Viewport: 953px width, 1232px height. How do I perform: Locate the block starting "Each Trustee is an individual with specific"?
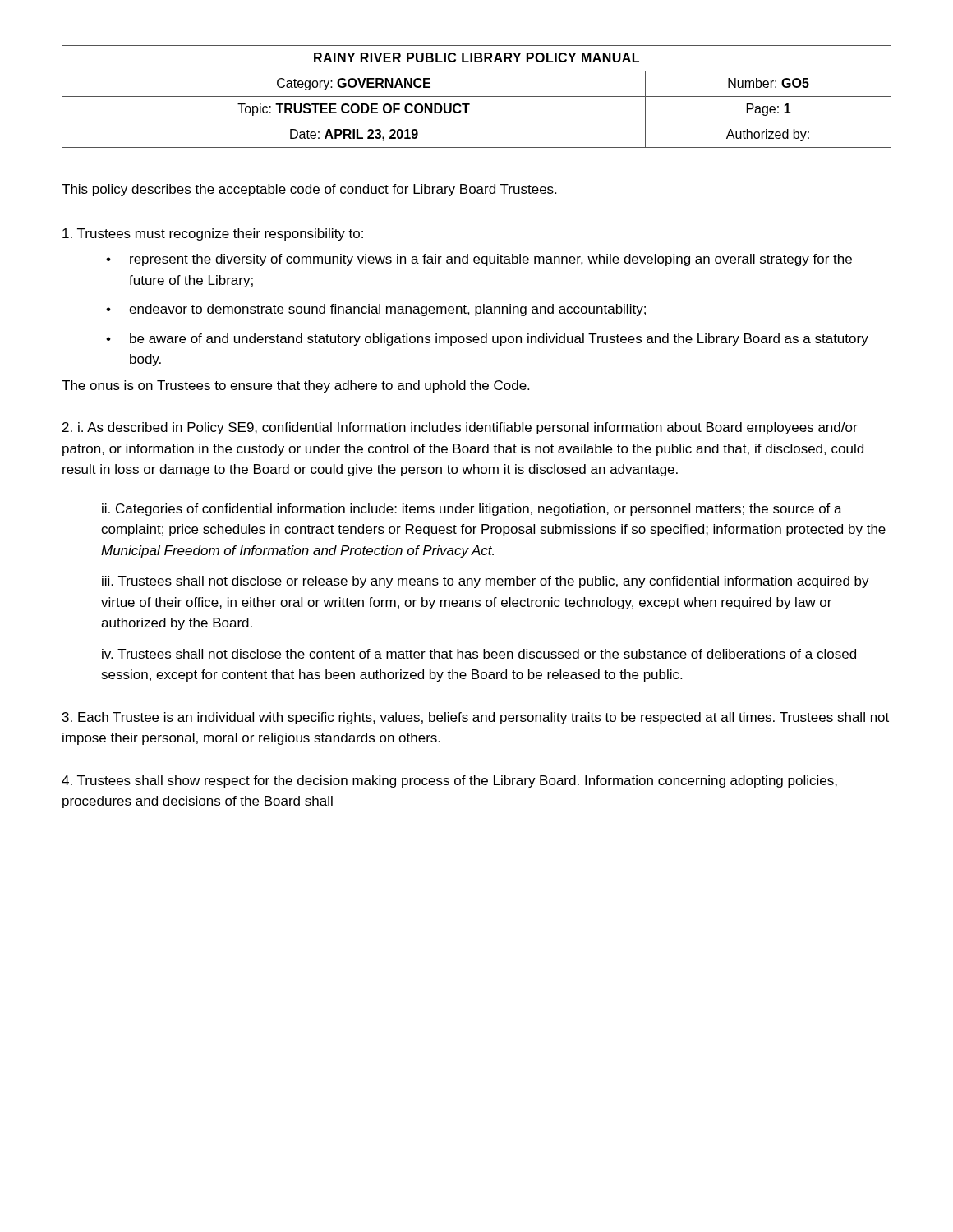coord(475,727)
